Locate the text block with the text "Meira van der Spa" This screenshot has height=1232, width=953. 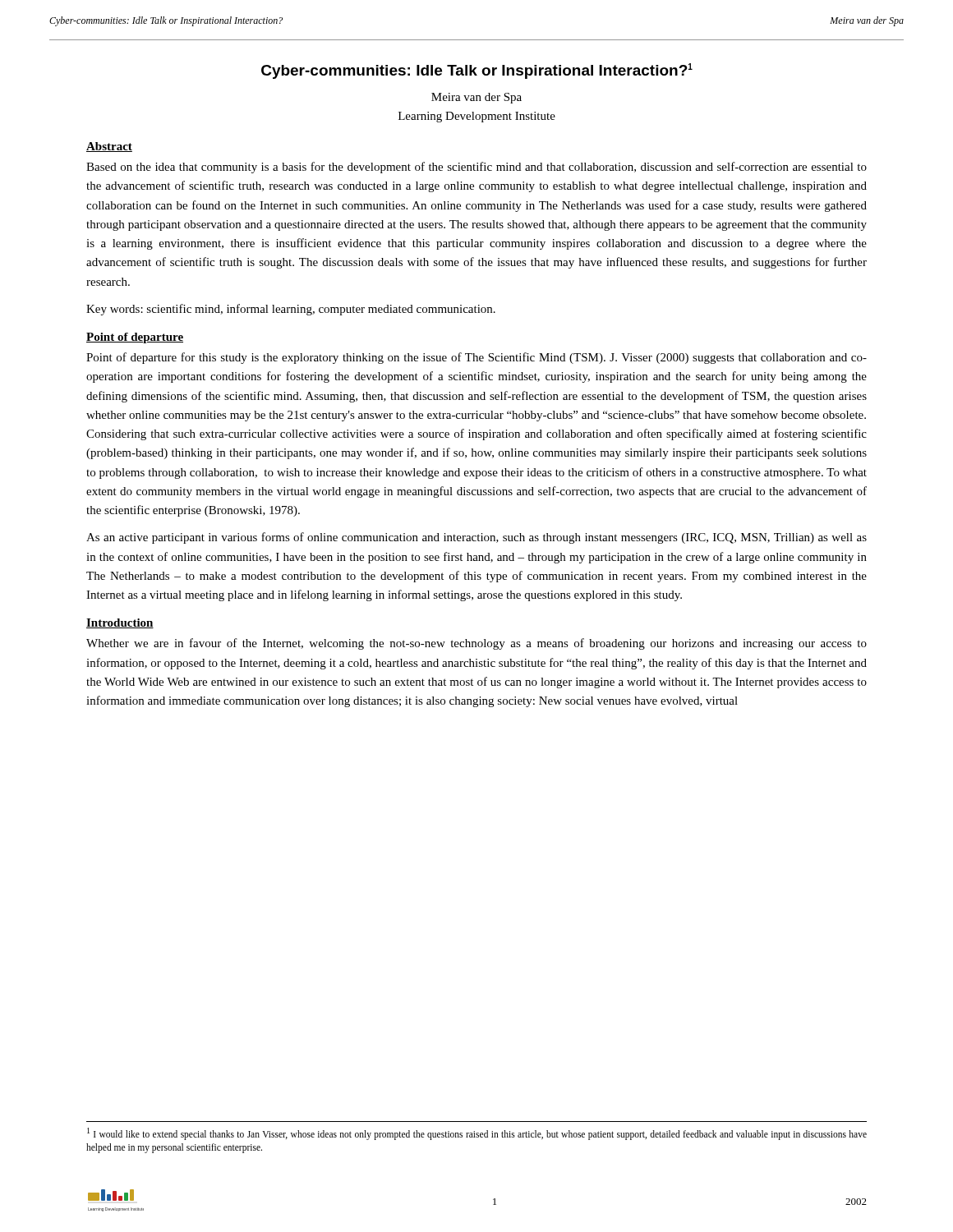tap(476, 106)
